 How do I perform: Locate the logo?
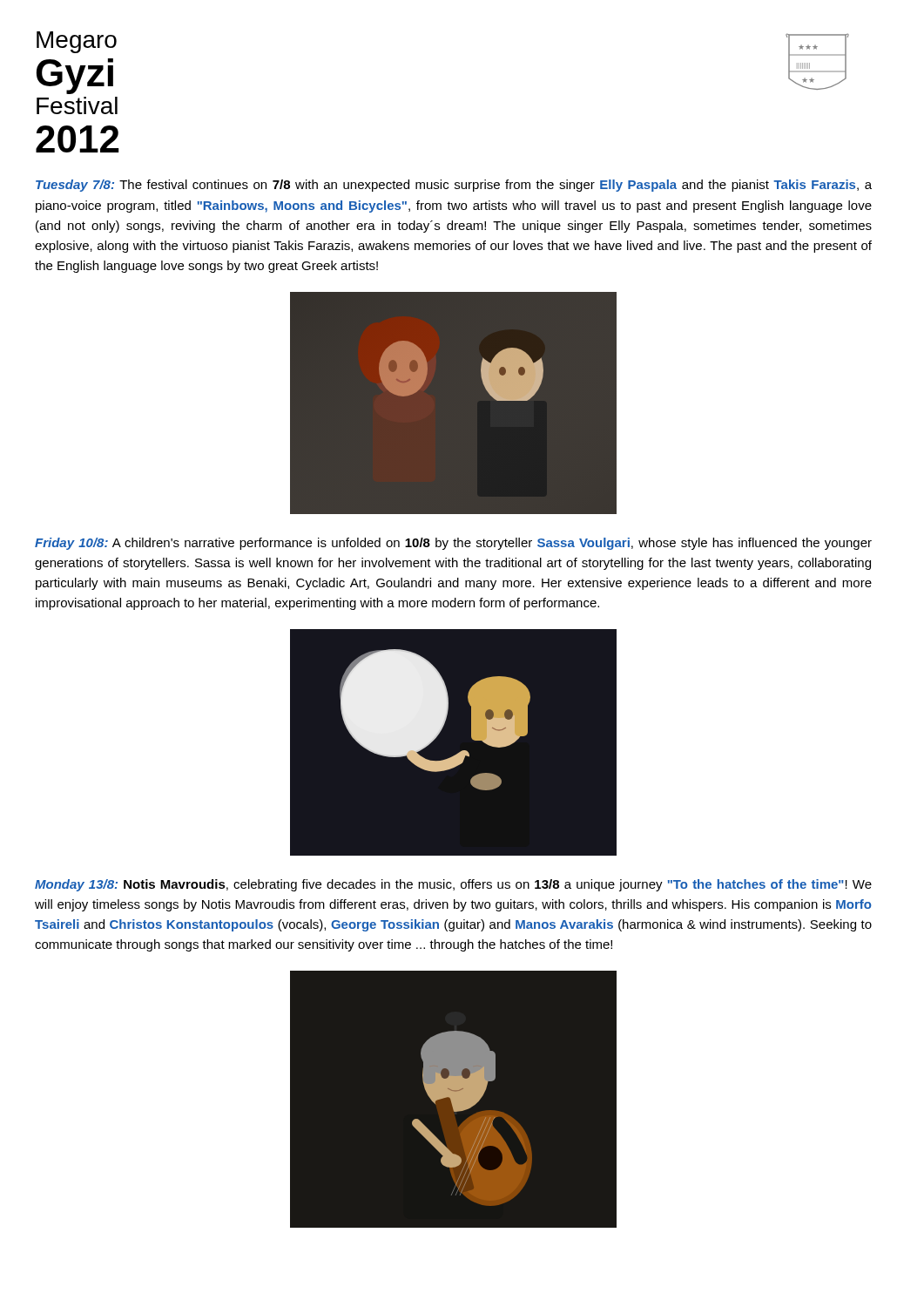click(x=817, y=69)
